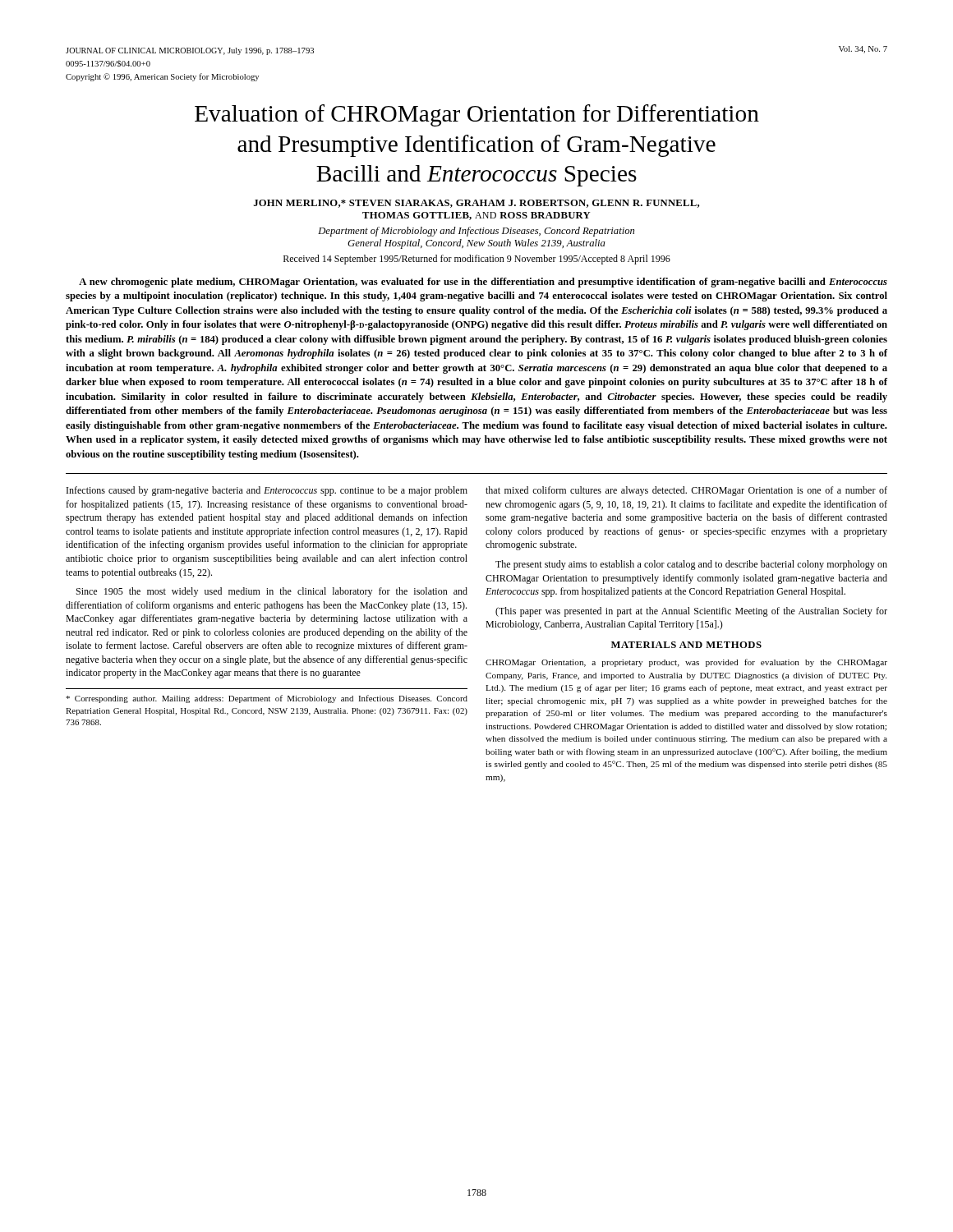Viewport: 953px width, 1232px height.
Task: Point to the block starting "Received 14 September 1995/Returned for modification 9 November"
Action: [x=476, y=259]
